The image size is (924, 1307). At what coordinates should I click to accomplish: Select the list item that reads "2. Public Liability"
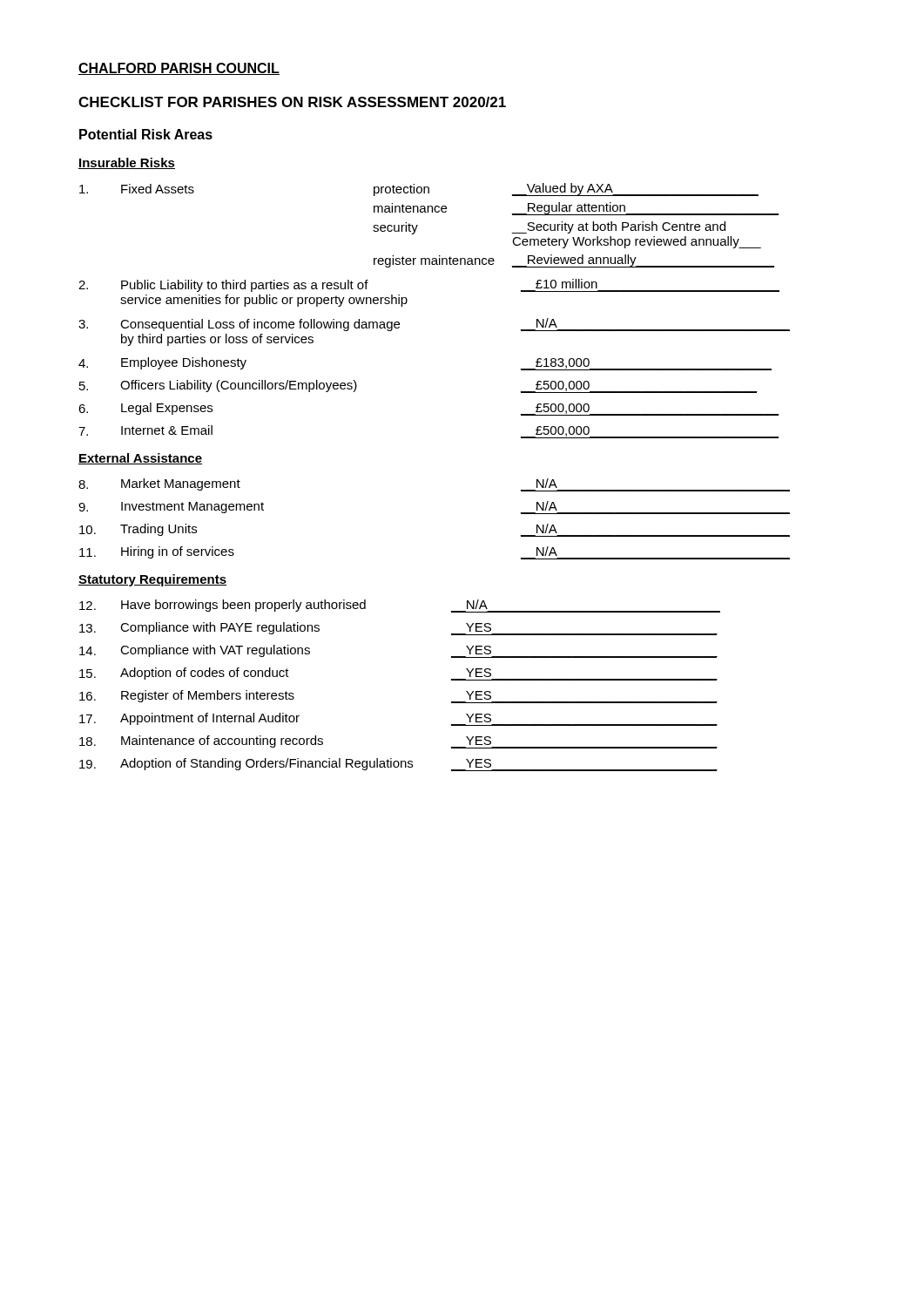tap(240, 285)
